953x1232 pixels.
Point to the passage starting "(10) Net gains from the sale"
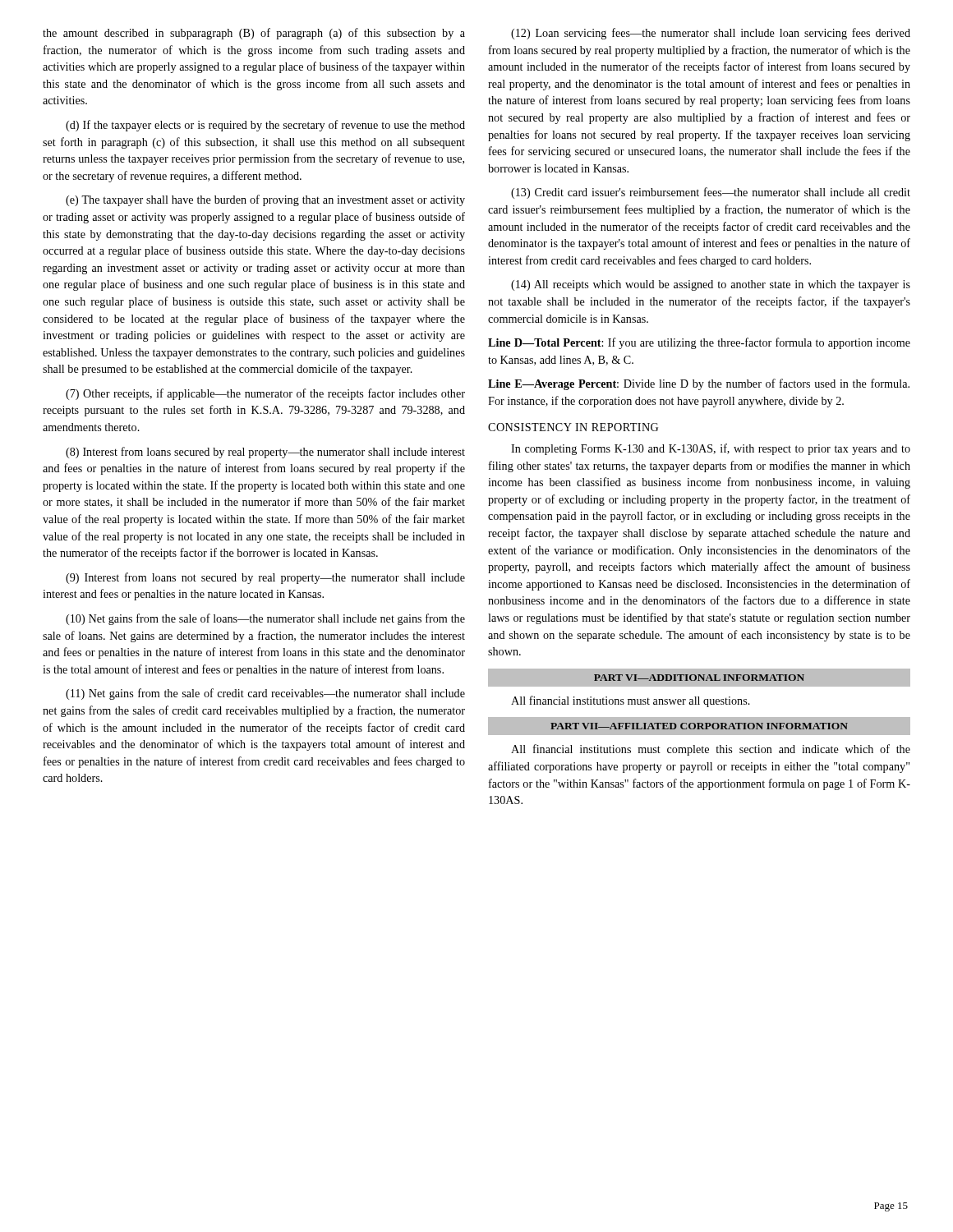[254, 644]
